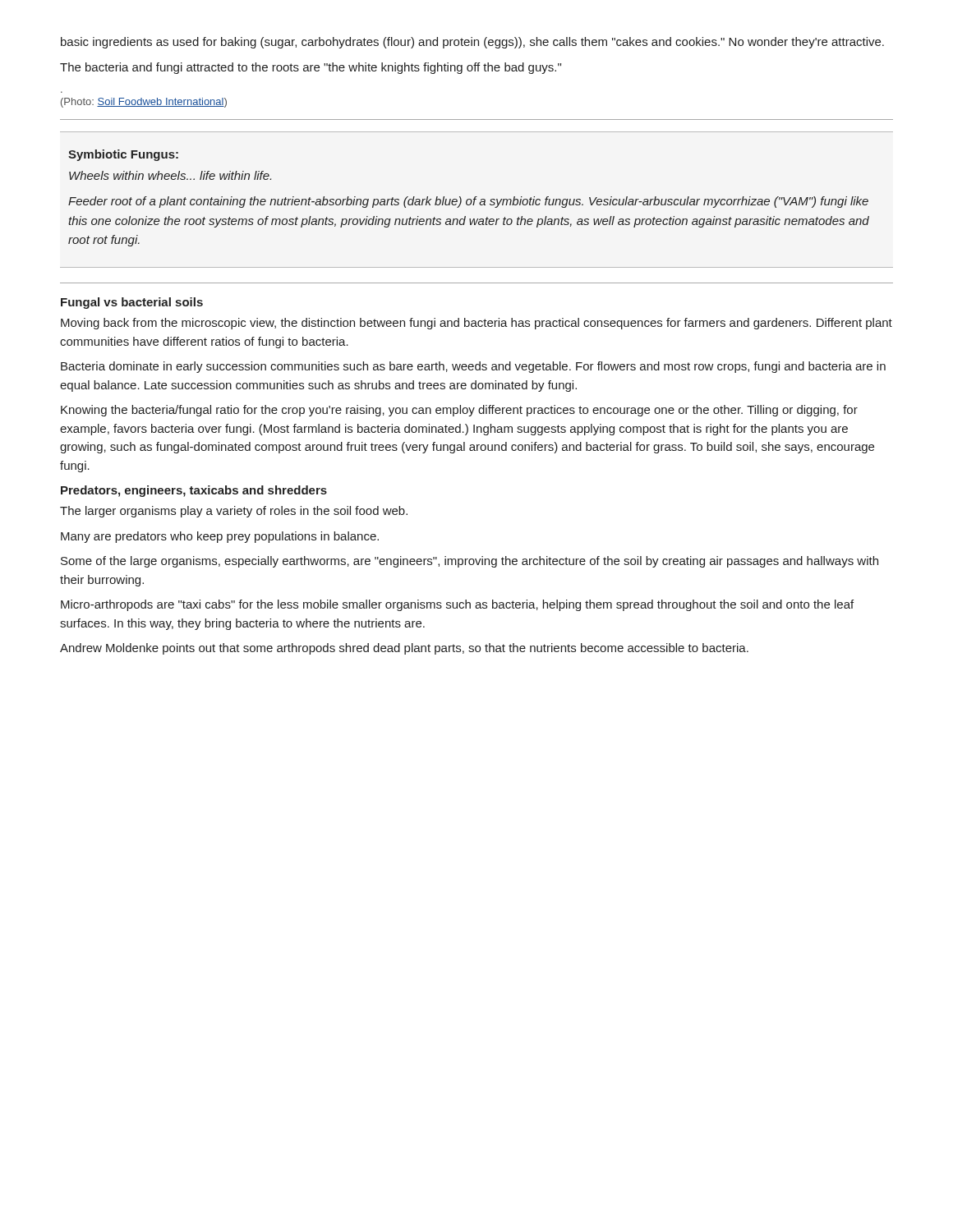Point to the block starting "Fungal vs bacterial soils"
The width and height of the screenshot is (953, 1232).
[132, 302]
